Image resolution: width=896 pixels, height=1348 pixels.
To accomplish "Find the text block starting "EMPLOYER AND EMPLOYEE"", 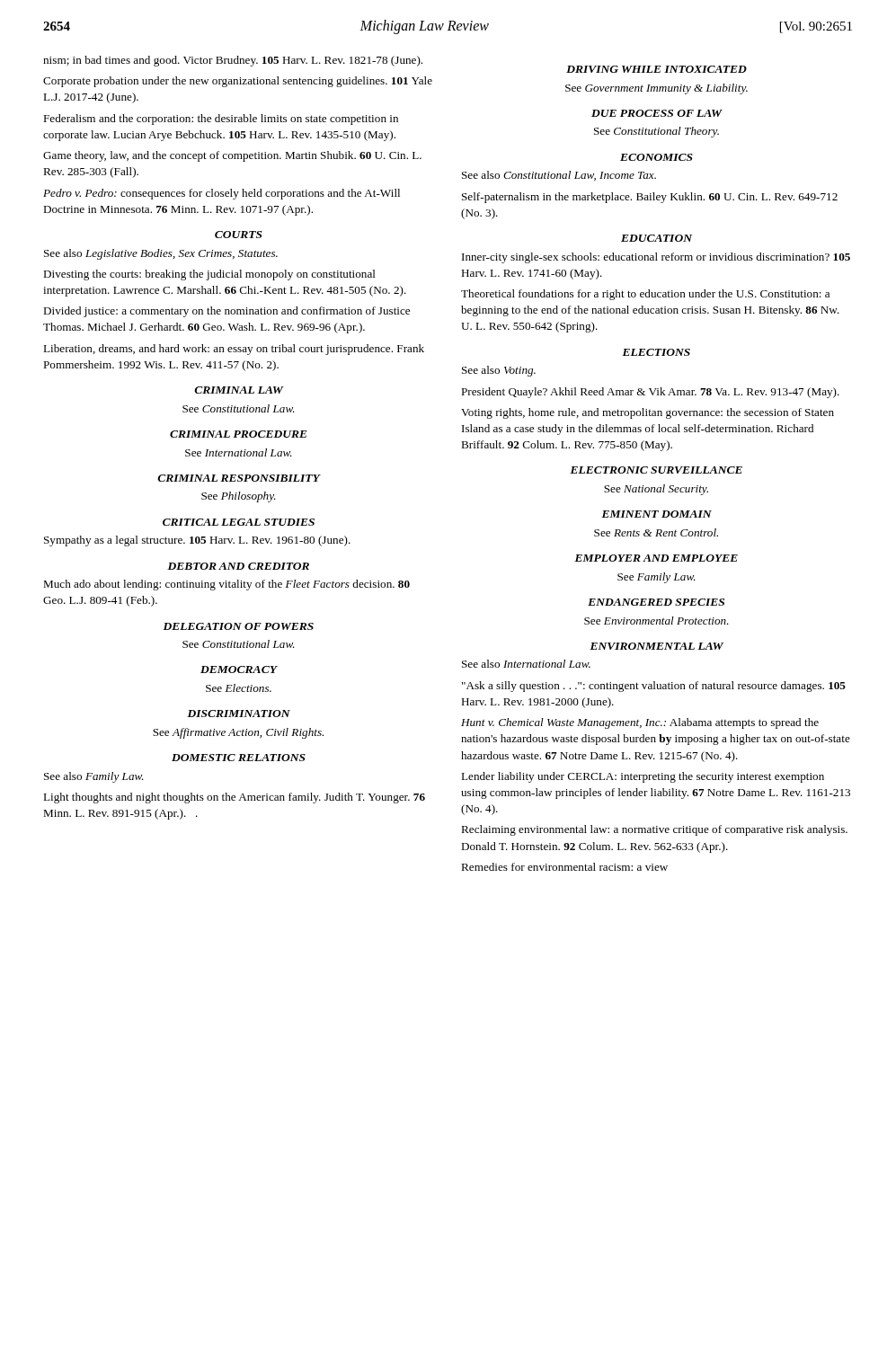I will click(x=656, y=558).
